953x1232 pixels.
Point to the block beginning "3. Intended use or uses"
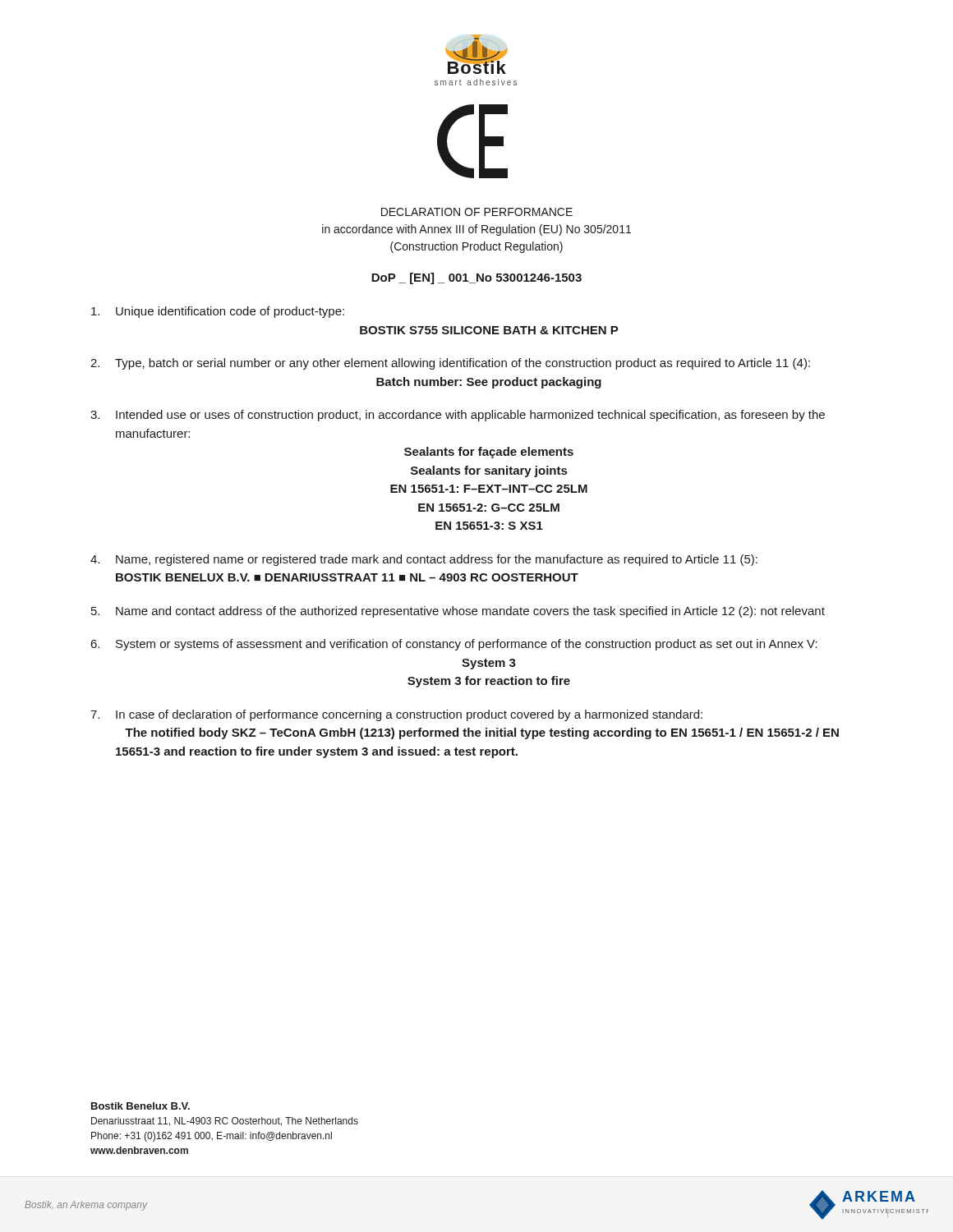coord(476,470)
